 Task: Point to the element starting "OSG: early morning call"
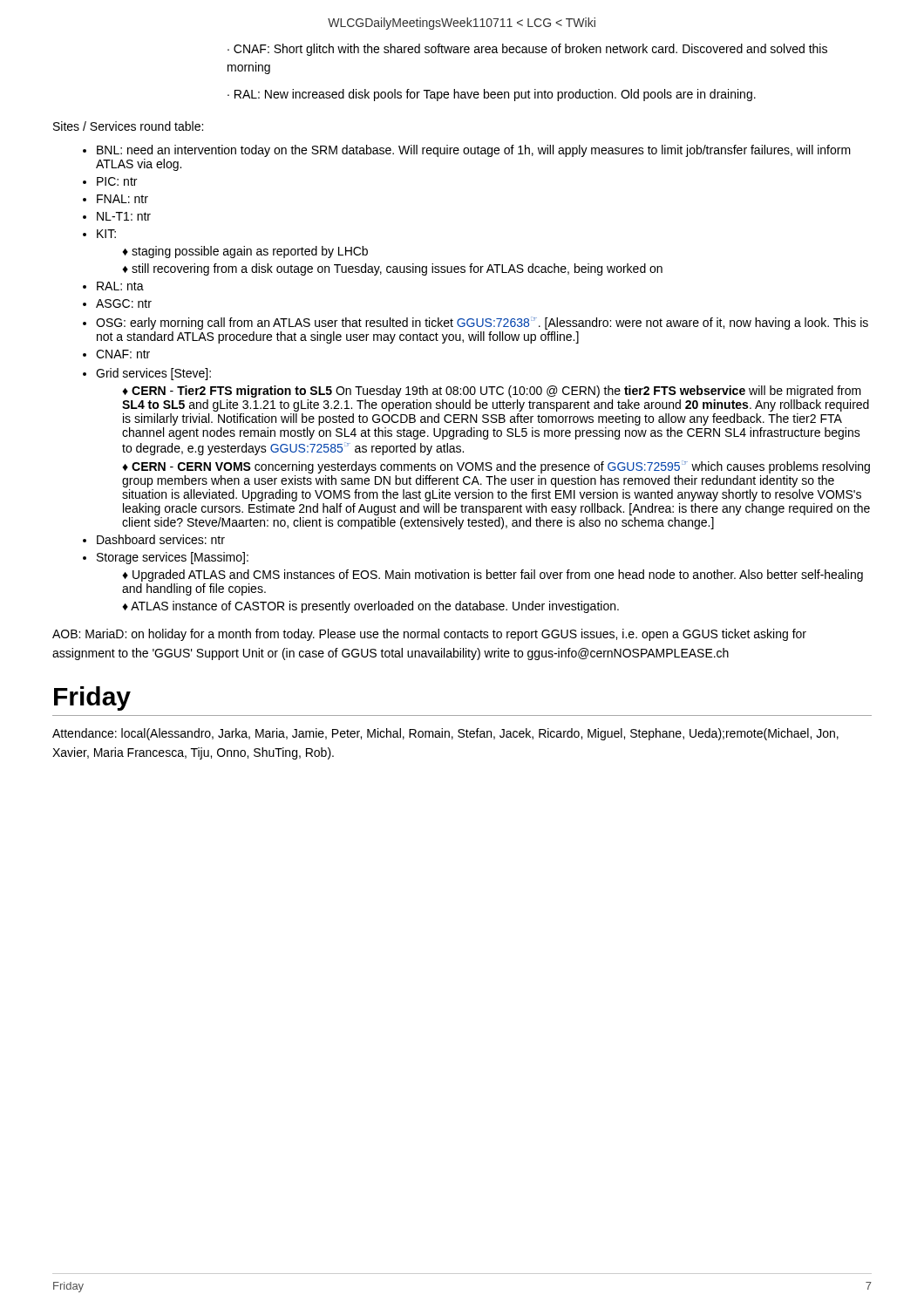482,329
